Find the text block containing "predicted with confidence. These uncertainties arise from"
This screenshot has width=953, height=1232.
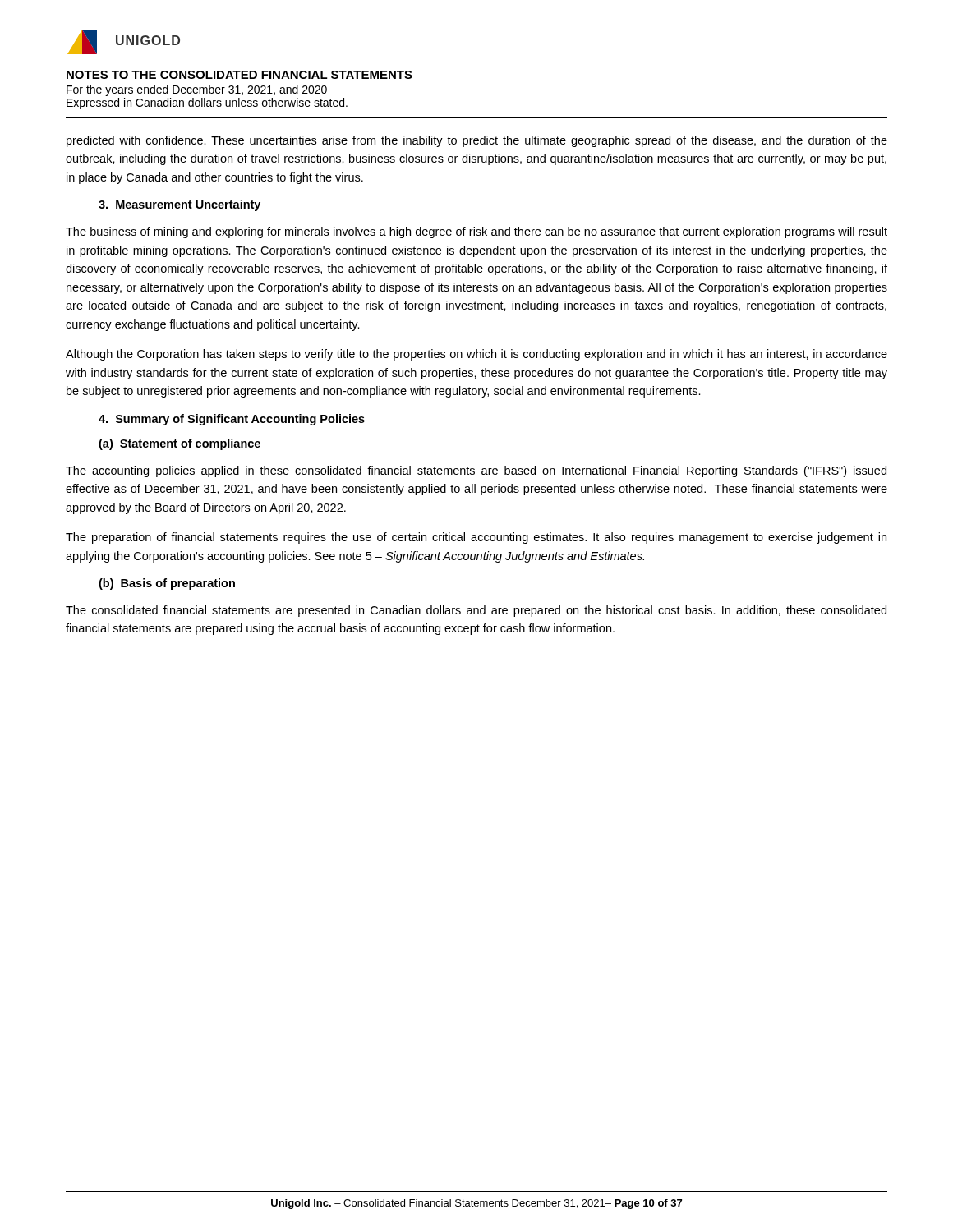click(476, 159)
